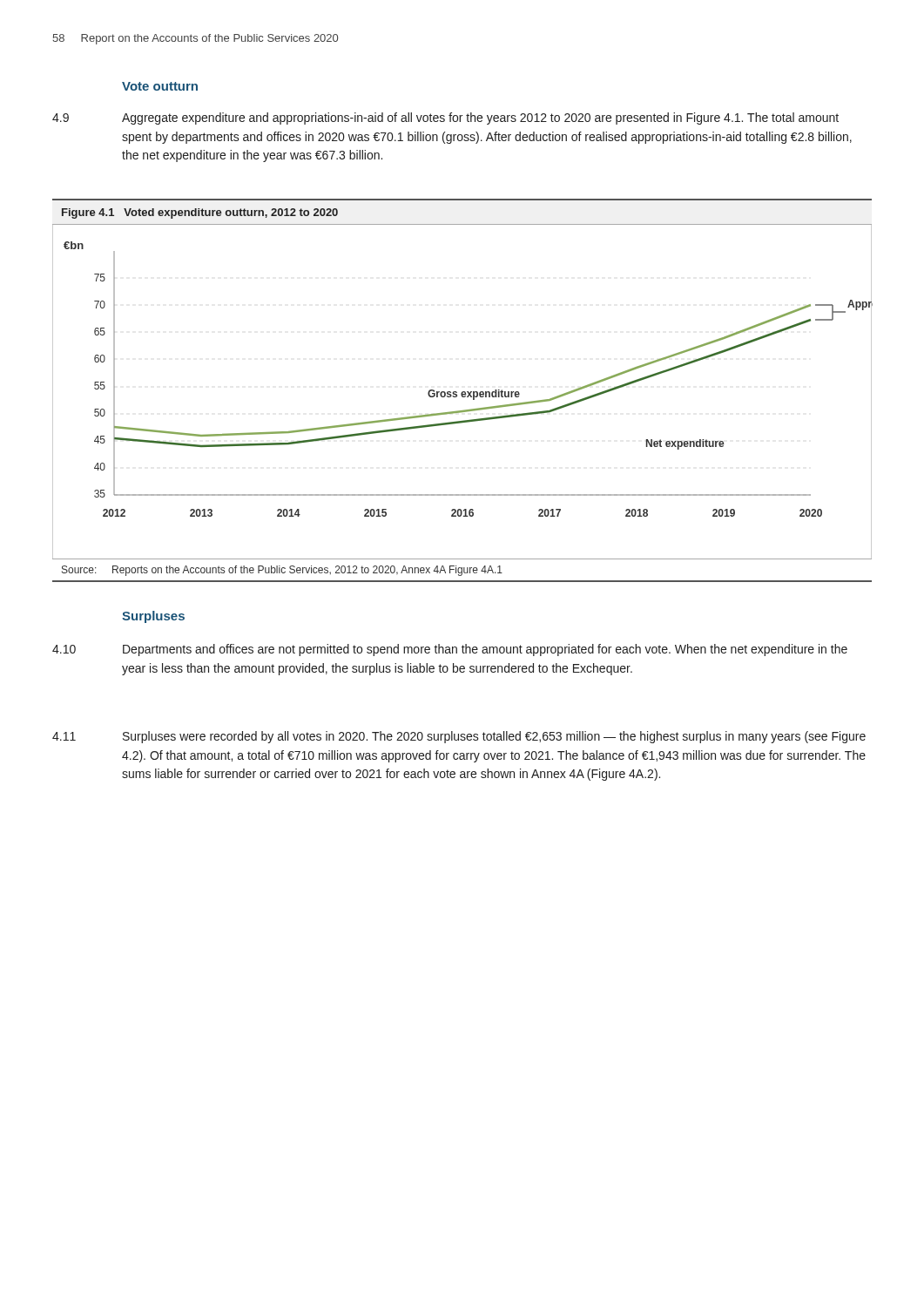Find the element starting "10 Departments and offices are not permitted"

462,659
